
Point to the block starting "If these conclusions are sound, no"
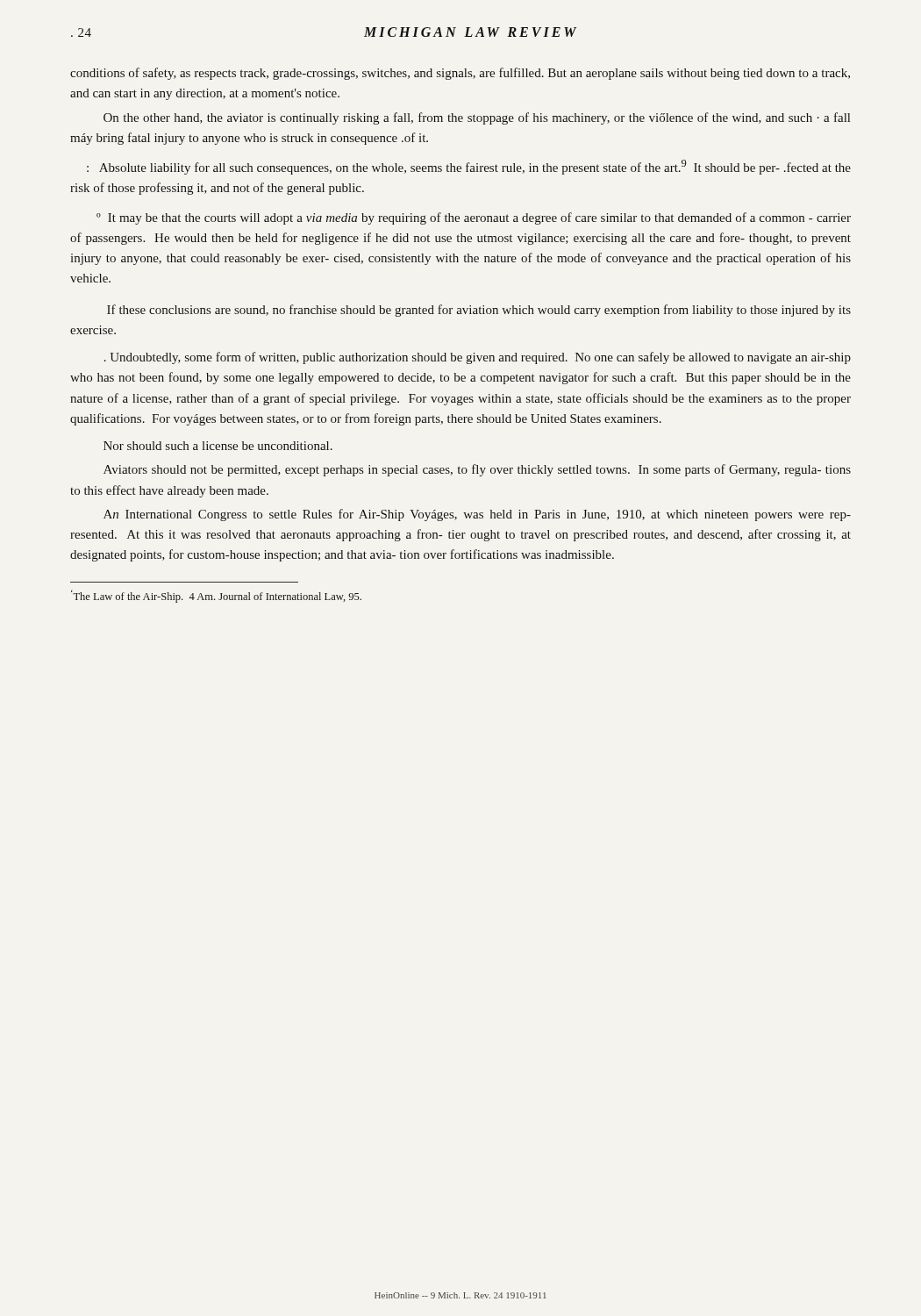460,319
